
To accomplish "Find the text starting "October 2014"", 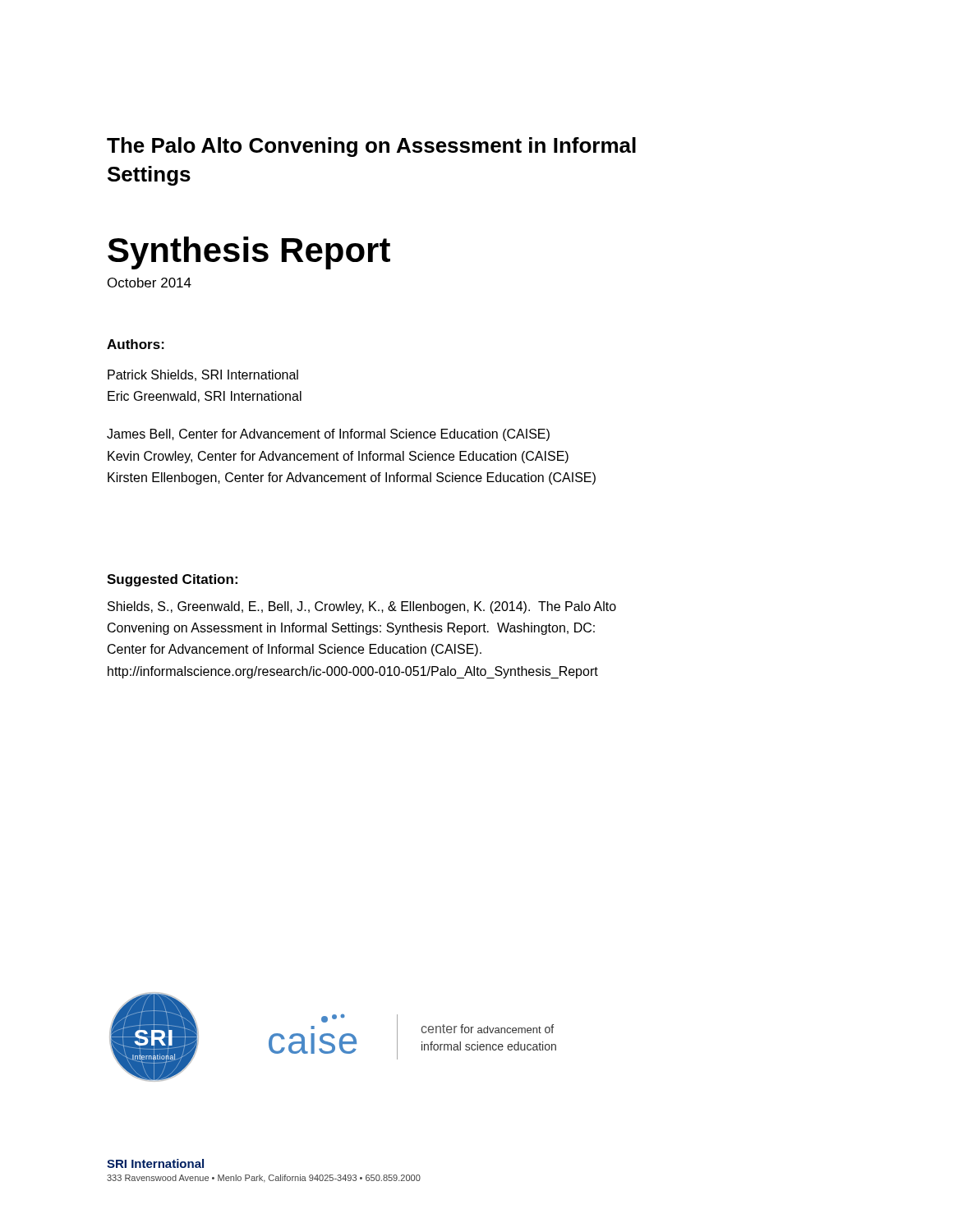I will [149, 283].
